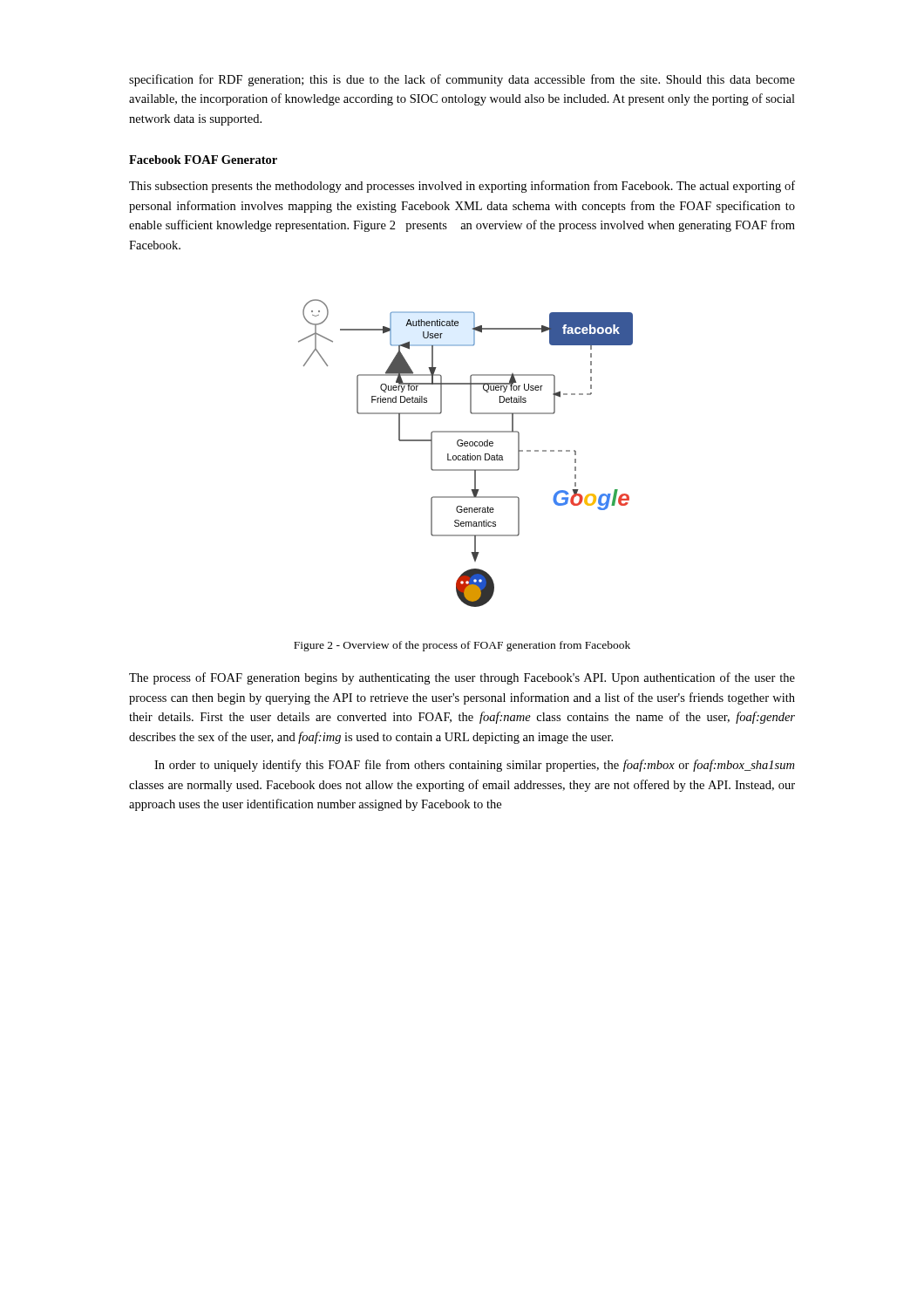Locate the block of text that opens with "In order to uniquely identify this"
924x1308 pixels.
(x=462, y=784)
